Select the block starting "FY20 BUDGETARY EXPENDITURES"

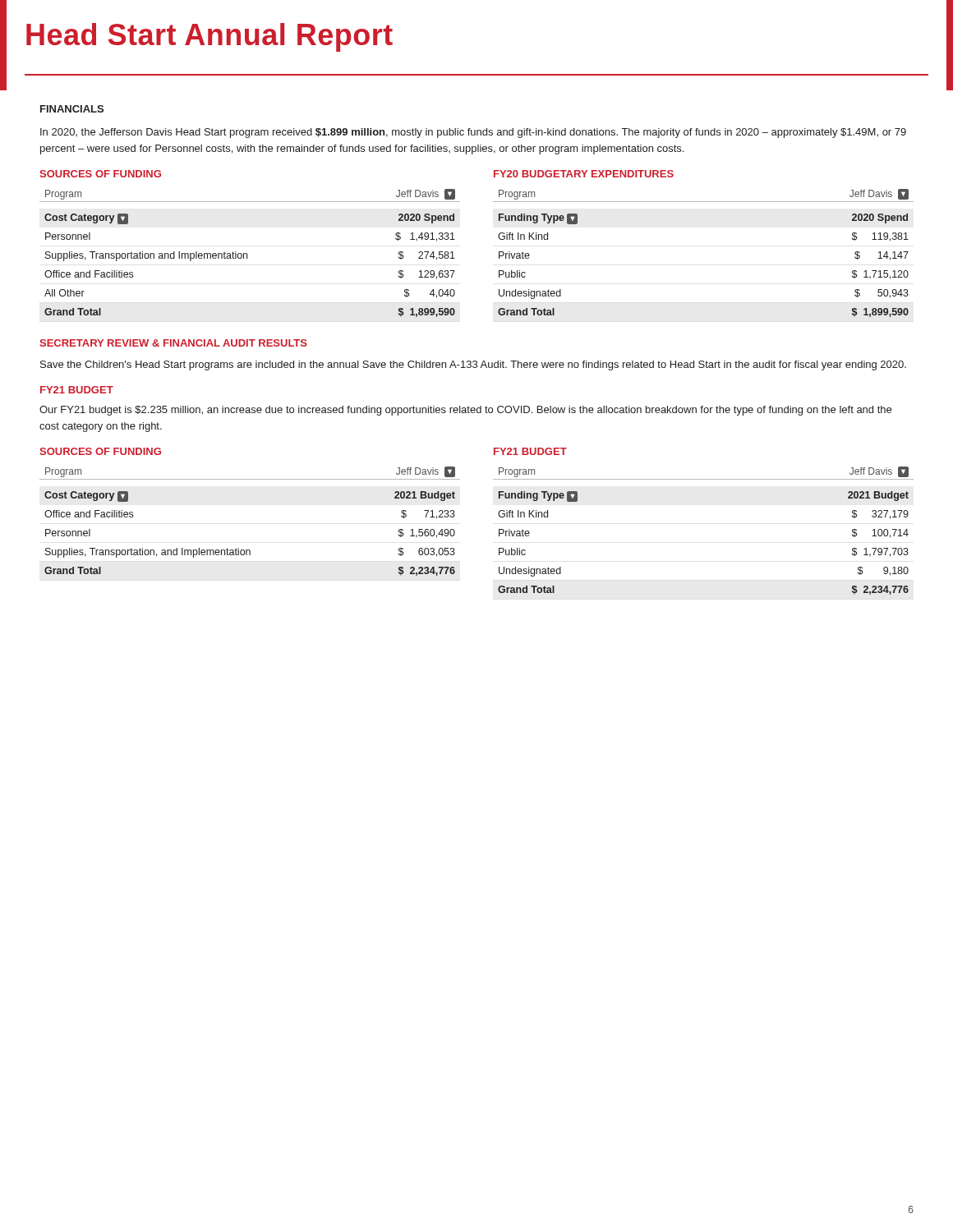click(583, 174)
